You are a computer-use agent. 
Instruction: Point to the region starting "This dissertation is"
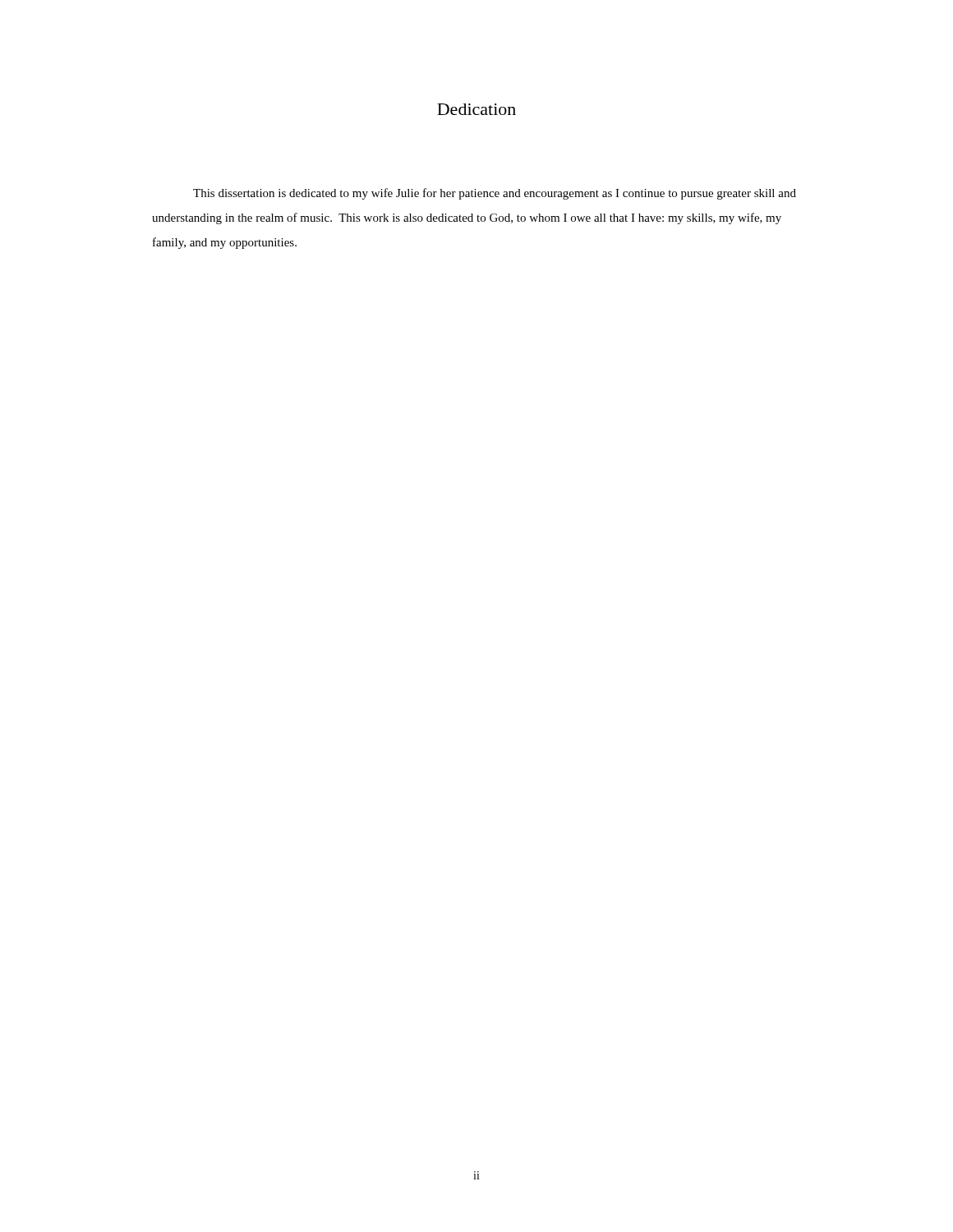click(x=476, y=218)
